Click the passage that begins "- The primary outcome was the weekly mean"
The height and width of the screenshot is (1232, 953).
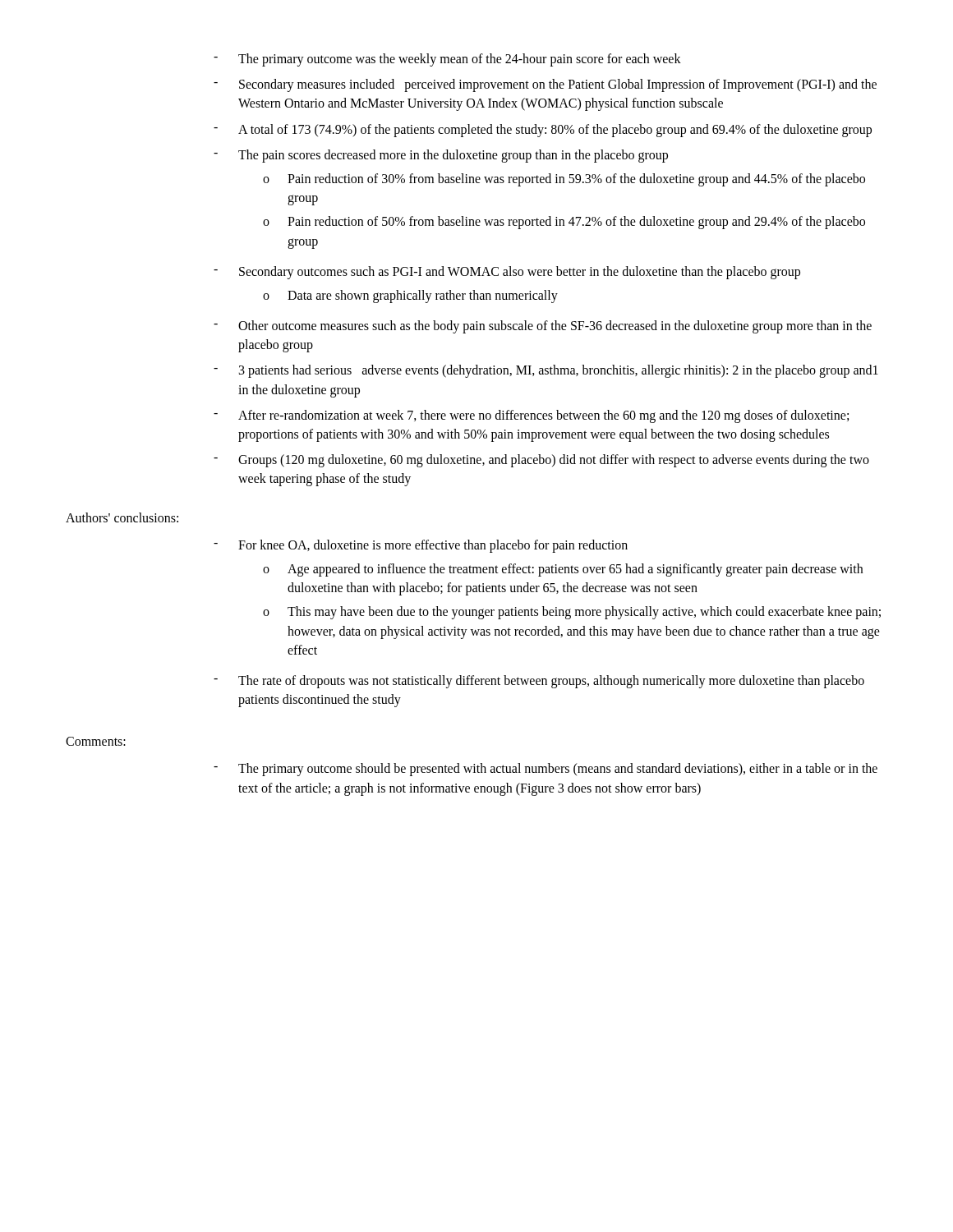[x=550, y=59]
